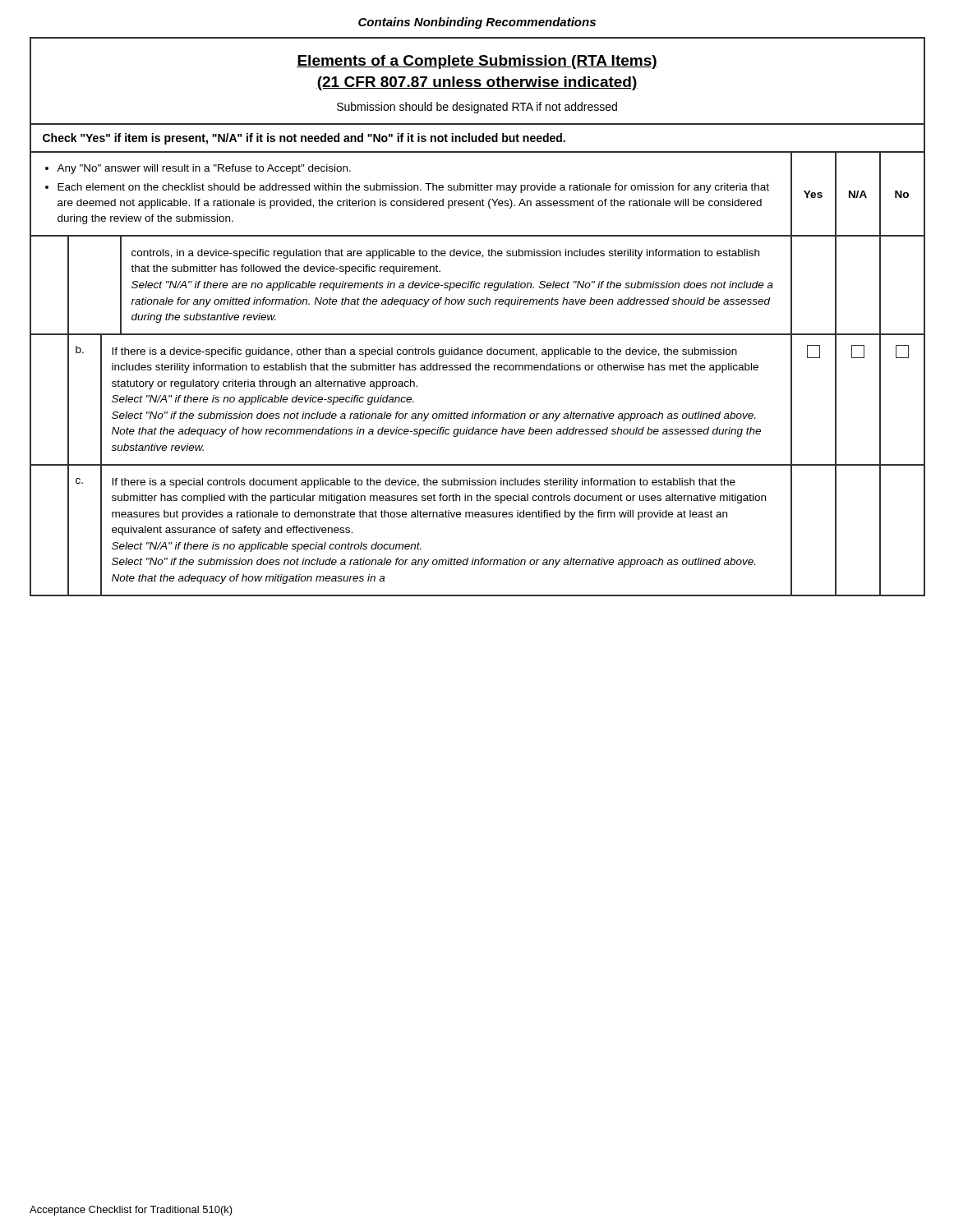Find the block on this page that starts "If there is a special controls"
The width and height of the screenshot is (954, 1232).
tap(424, 483)
